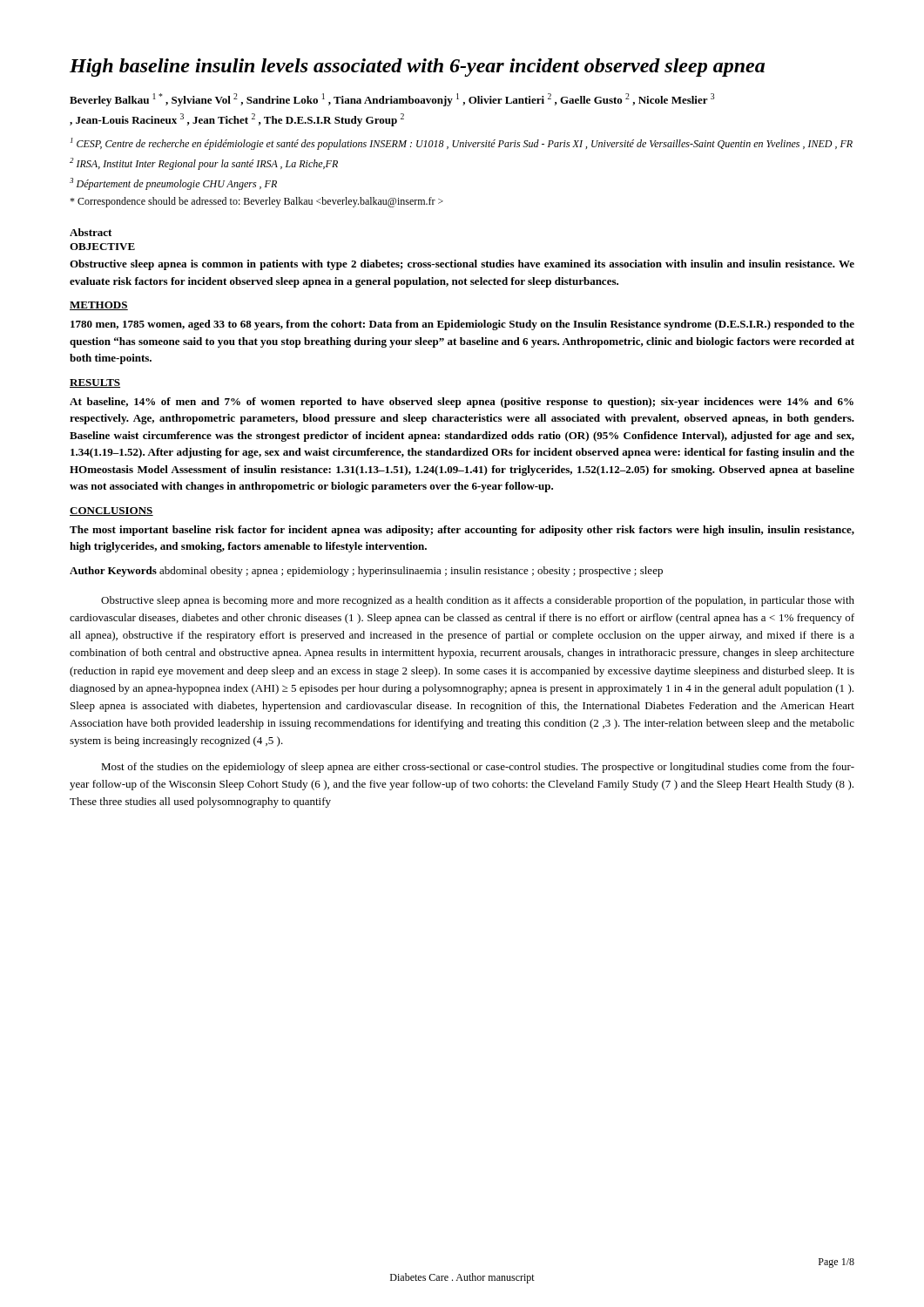This screenshot has height=1307, width=924.
Task: Where is the passage that starts "1780 men, 1785 women, aged"?
Action: pos(462,341)
